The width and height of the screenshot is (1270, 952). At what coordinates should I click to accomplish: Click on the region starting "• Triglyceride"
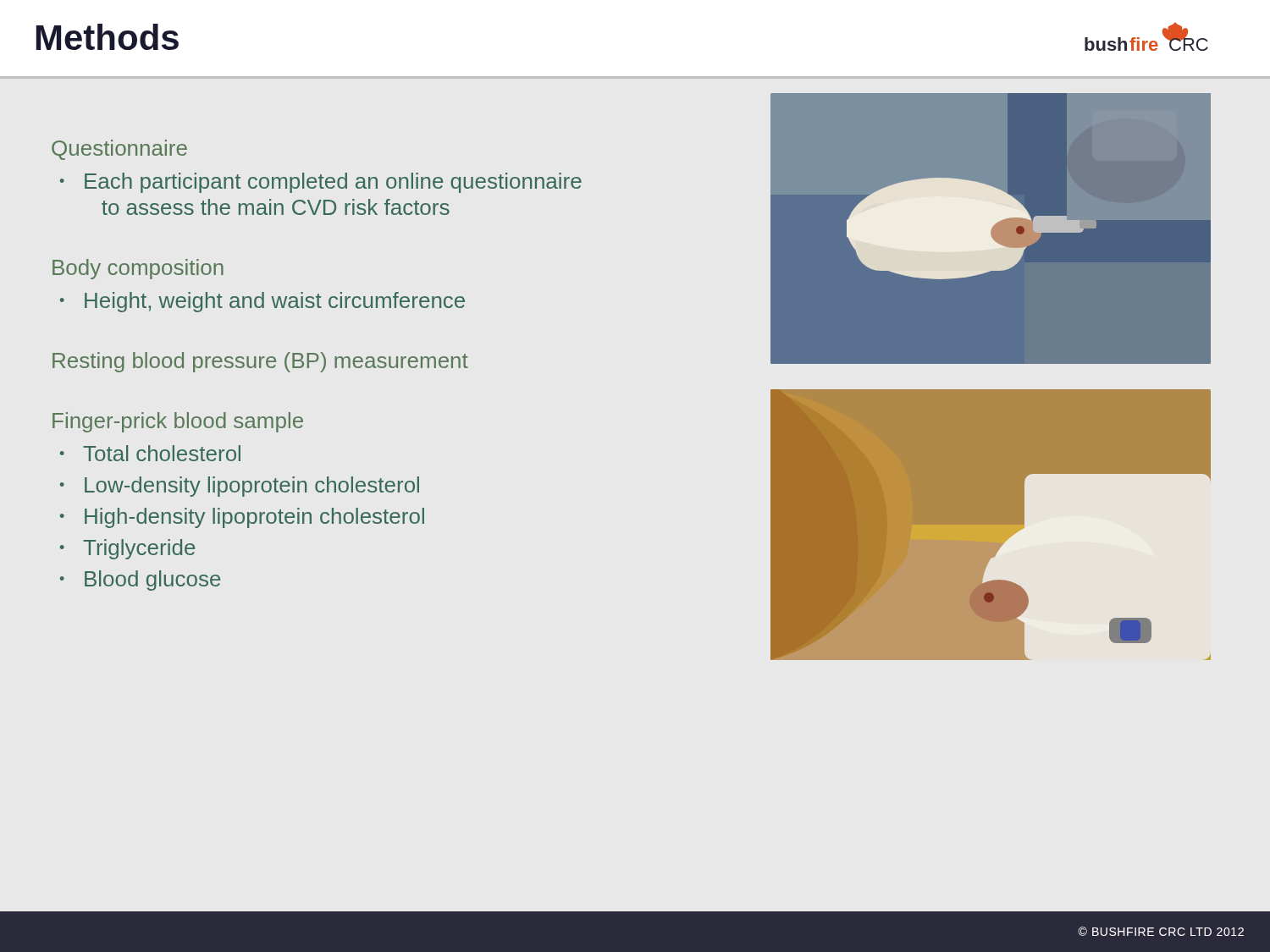coord(127,549)
